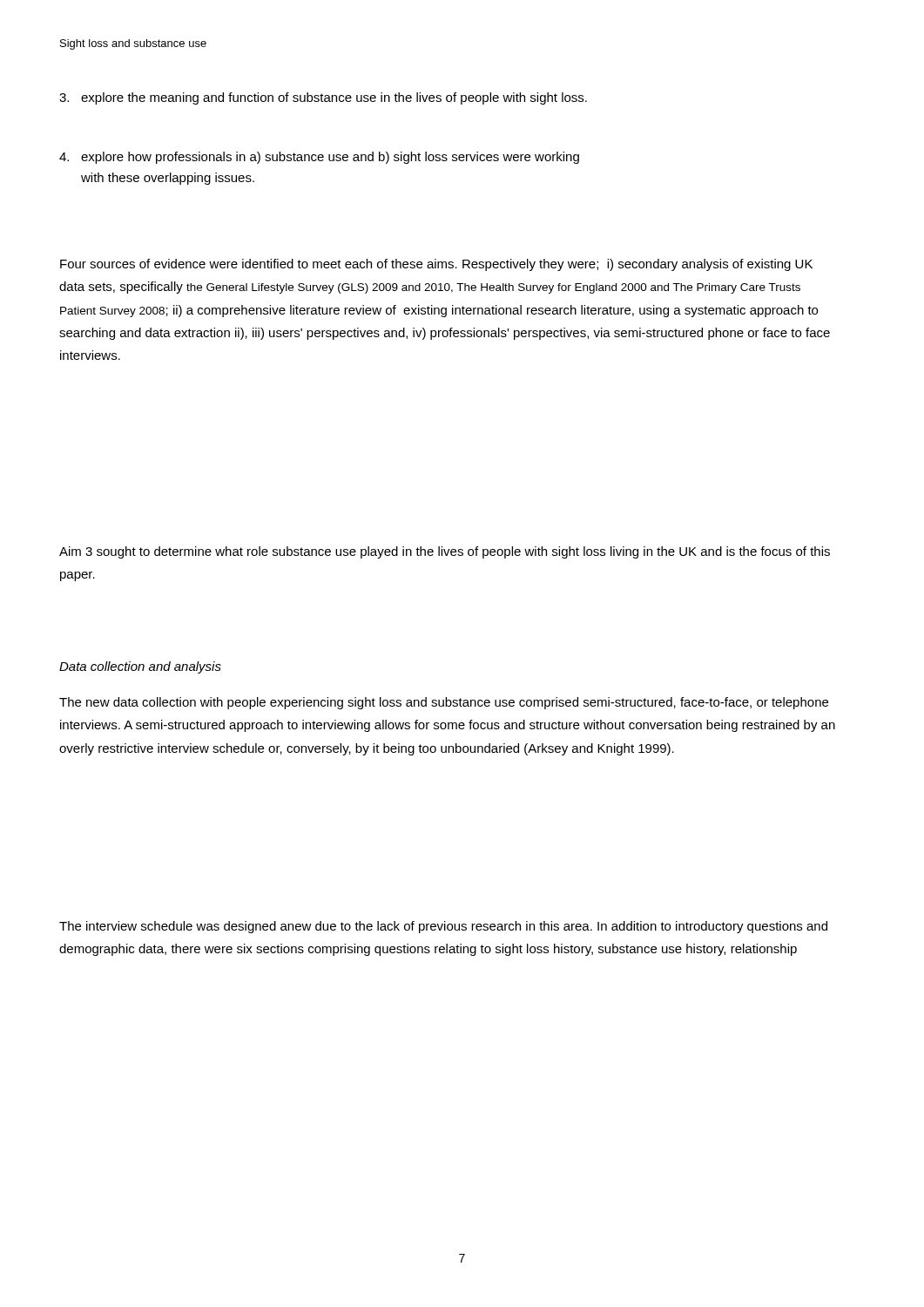This screenshot has height=1307, width=924.
Task: Find the text starting "3. explore the meaning"
Action: 324,97
